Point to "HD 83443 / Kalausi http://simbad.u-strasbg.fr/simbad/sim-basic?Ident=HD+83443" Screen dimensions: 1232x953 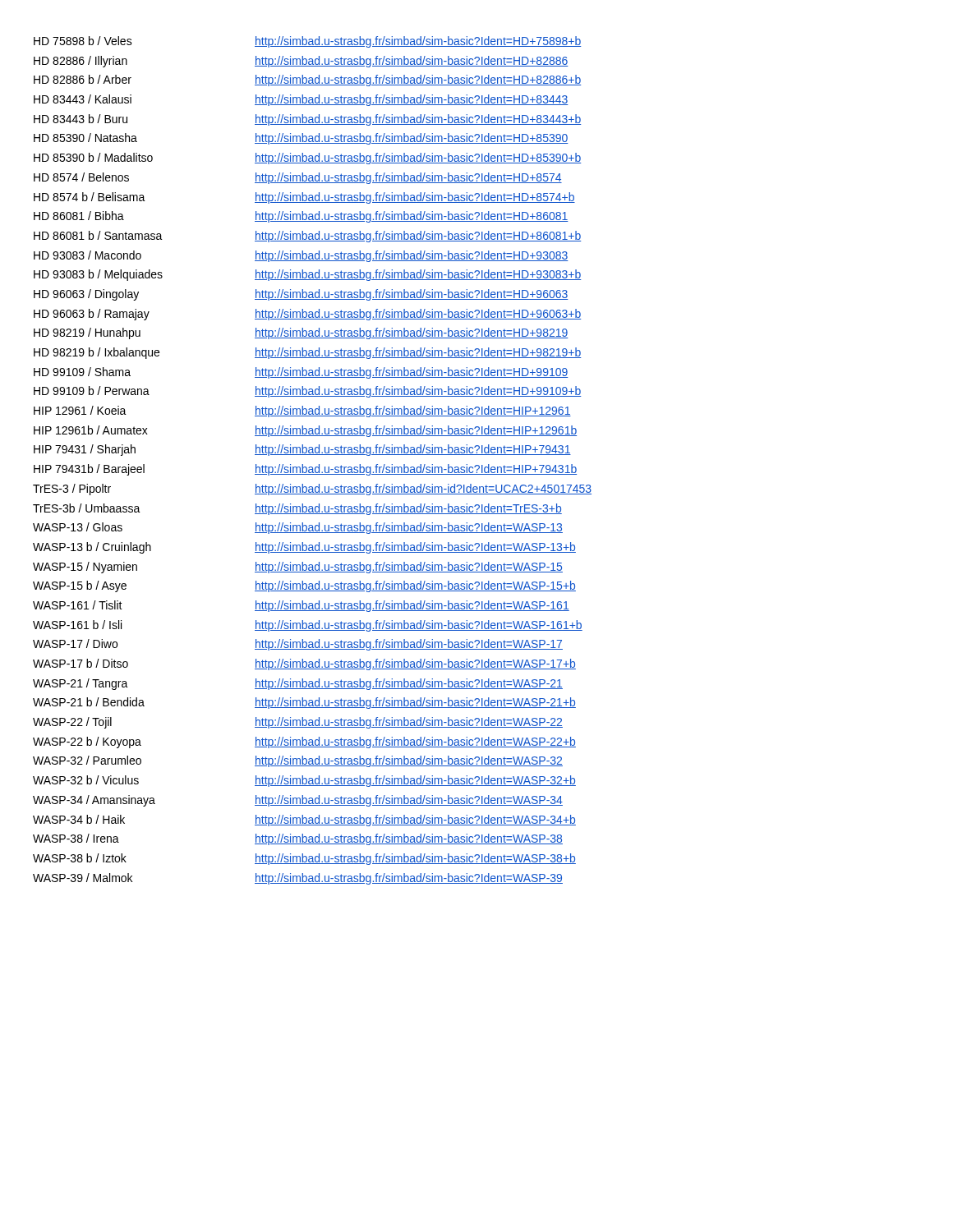[300, 100]
